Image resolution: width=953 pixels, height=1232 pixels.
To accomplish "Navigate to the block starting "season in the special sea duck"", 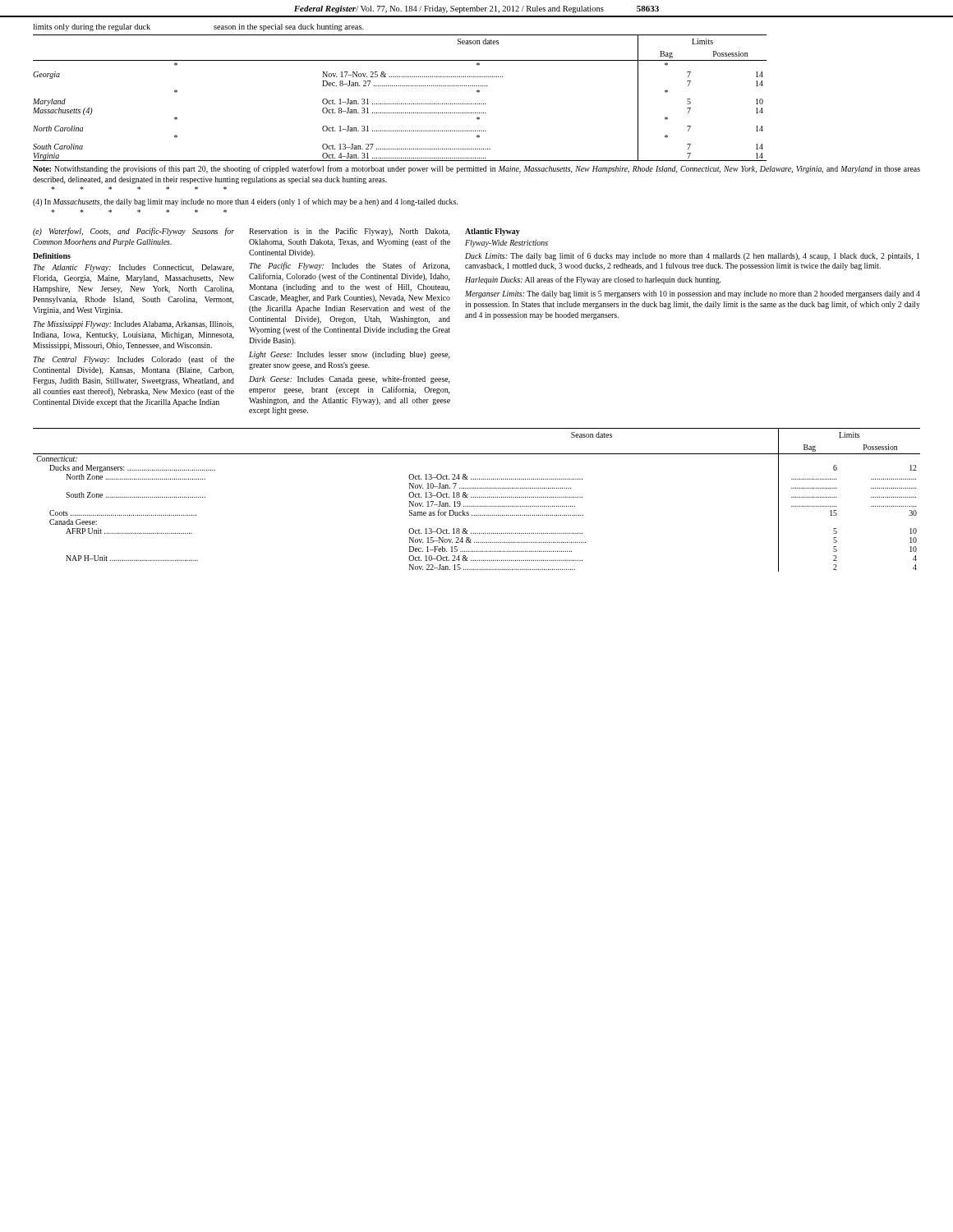I will 289,27.
